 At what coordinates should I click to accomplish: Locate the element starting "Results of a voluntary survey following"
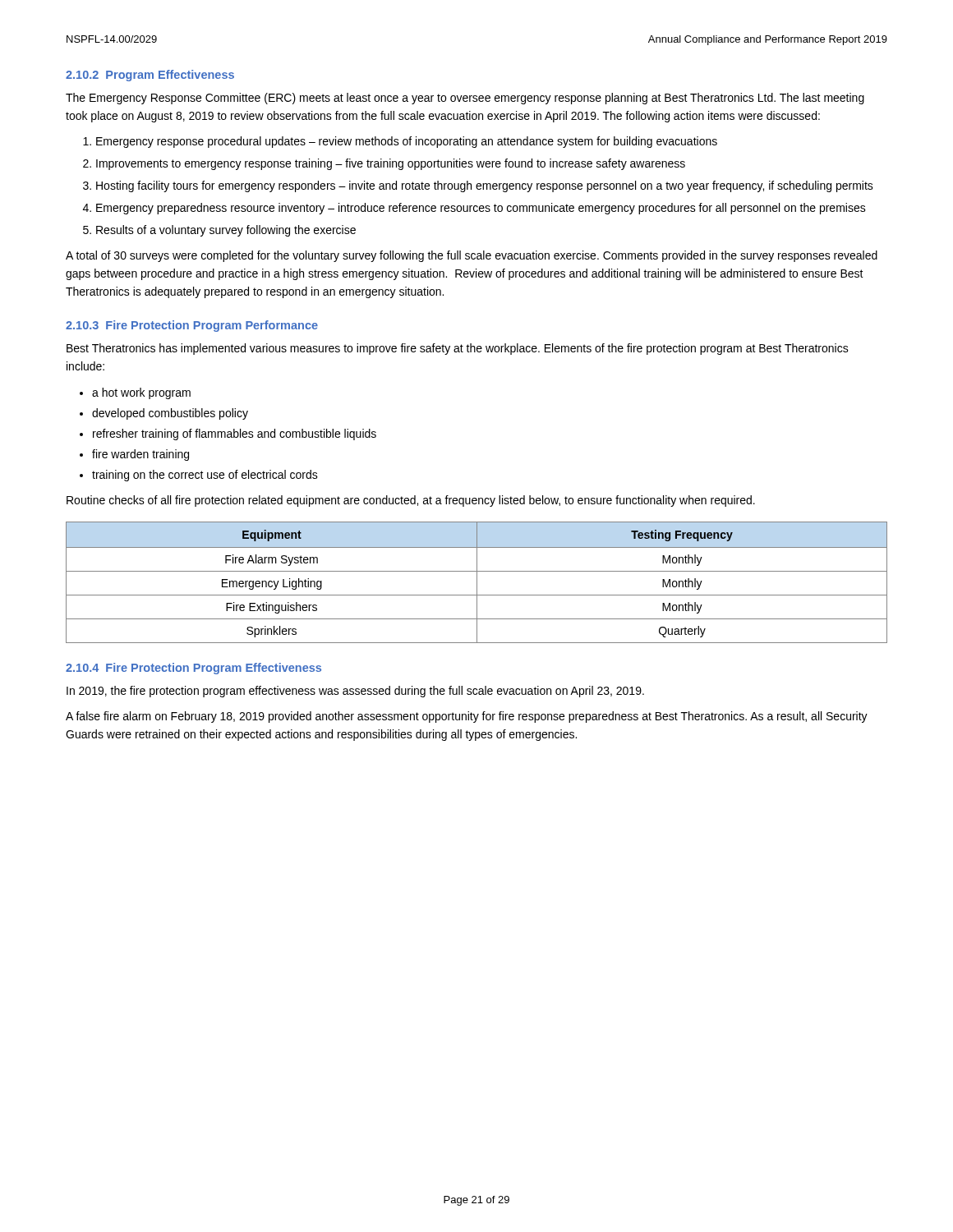coord(226,230)
